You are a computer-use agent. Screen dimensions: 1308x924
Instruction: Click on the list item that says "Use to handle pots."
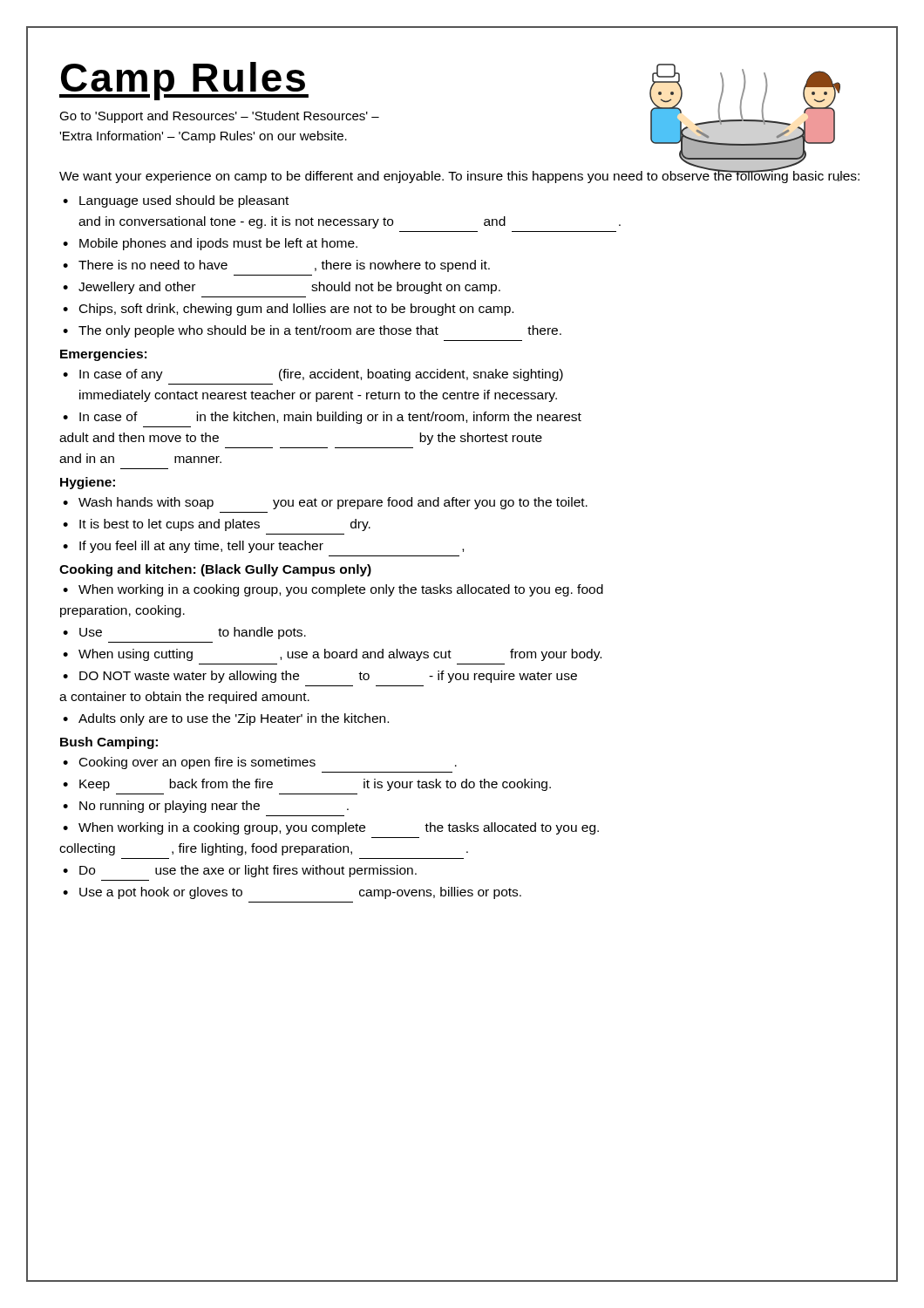[x=193, y=634]
